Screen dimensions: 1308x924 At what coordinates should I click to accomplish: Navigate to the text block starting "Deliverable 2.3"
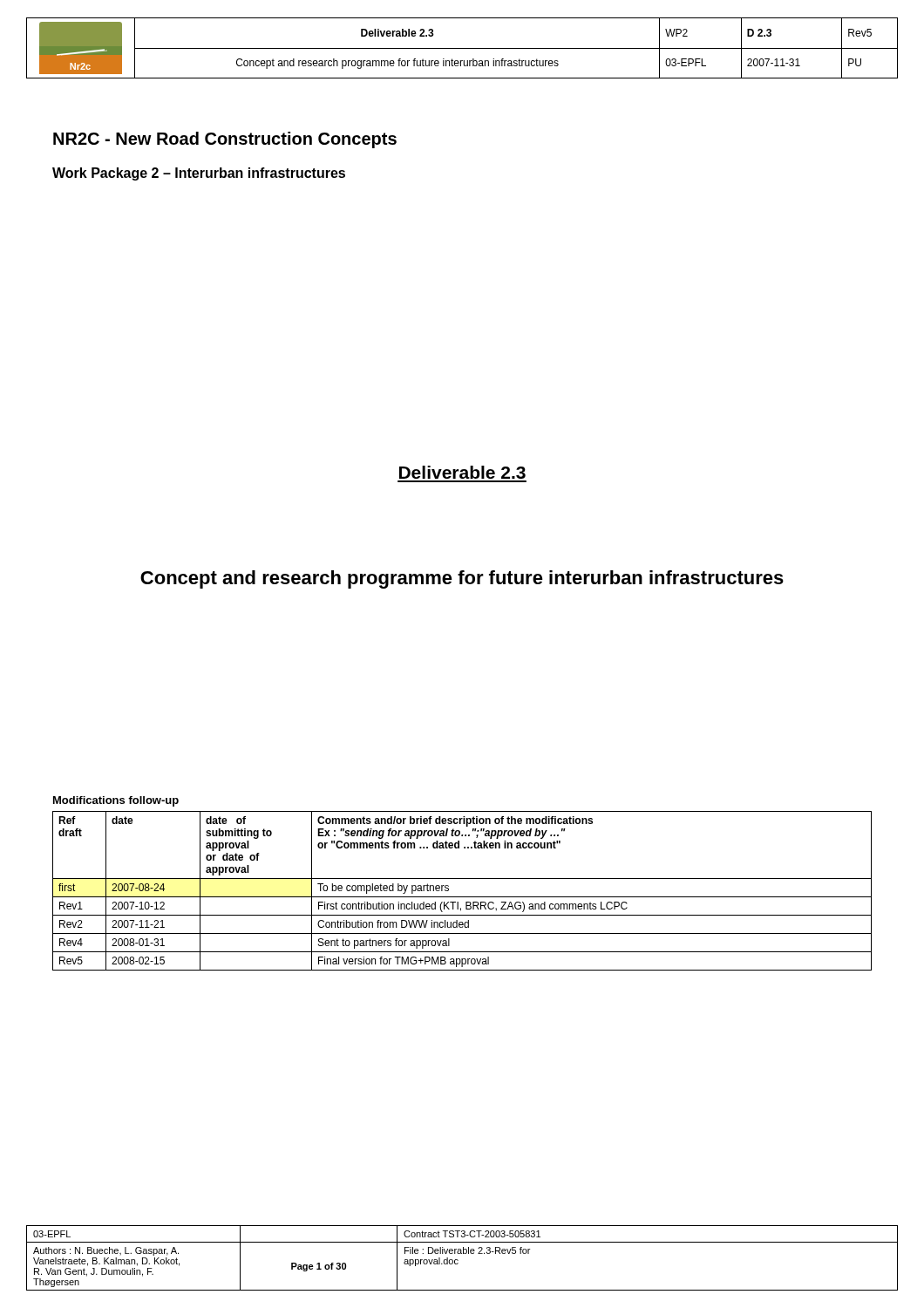462,472
